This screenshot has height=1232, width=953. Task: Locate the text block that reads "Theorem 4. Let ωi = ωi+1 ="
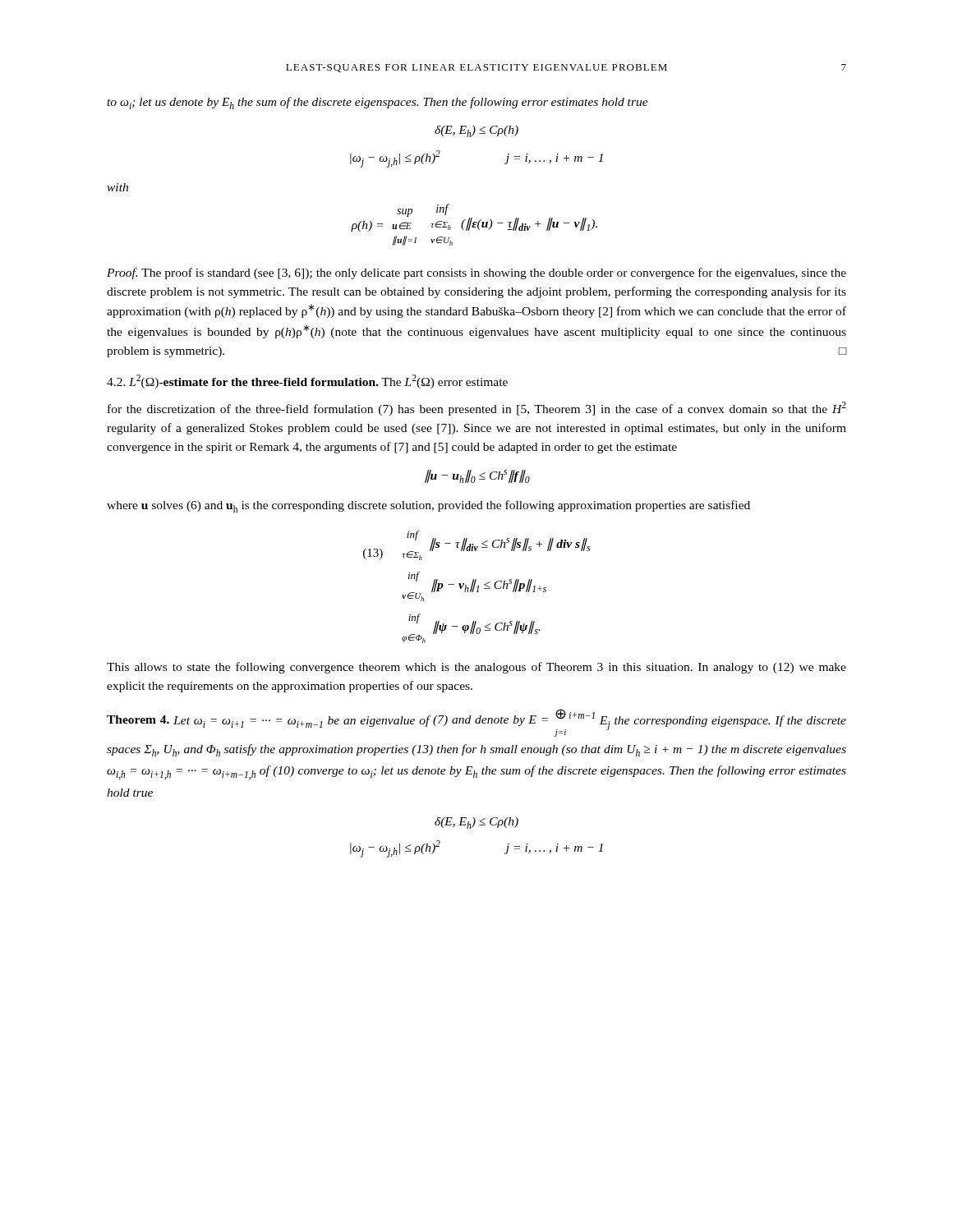[x=476, y=751]
